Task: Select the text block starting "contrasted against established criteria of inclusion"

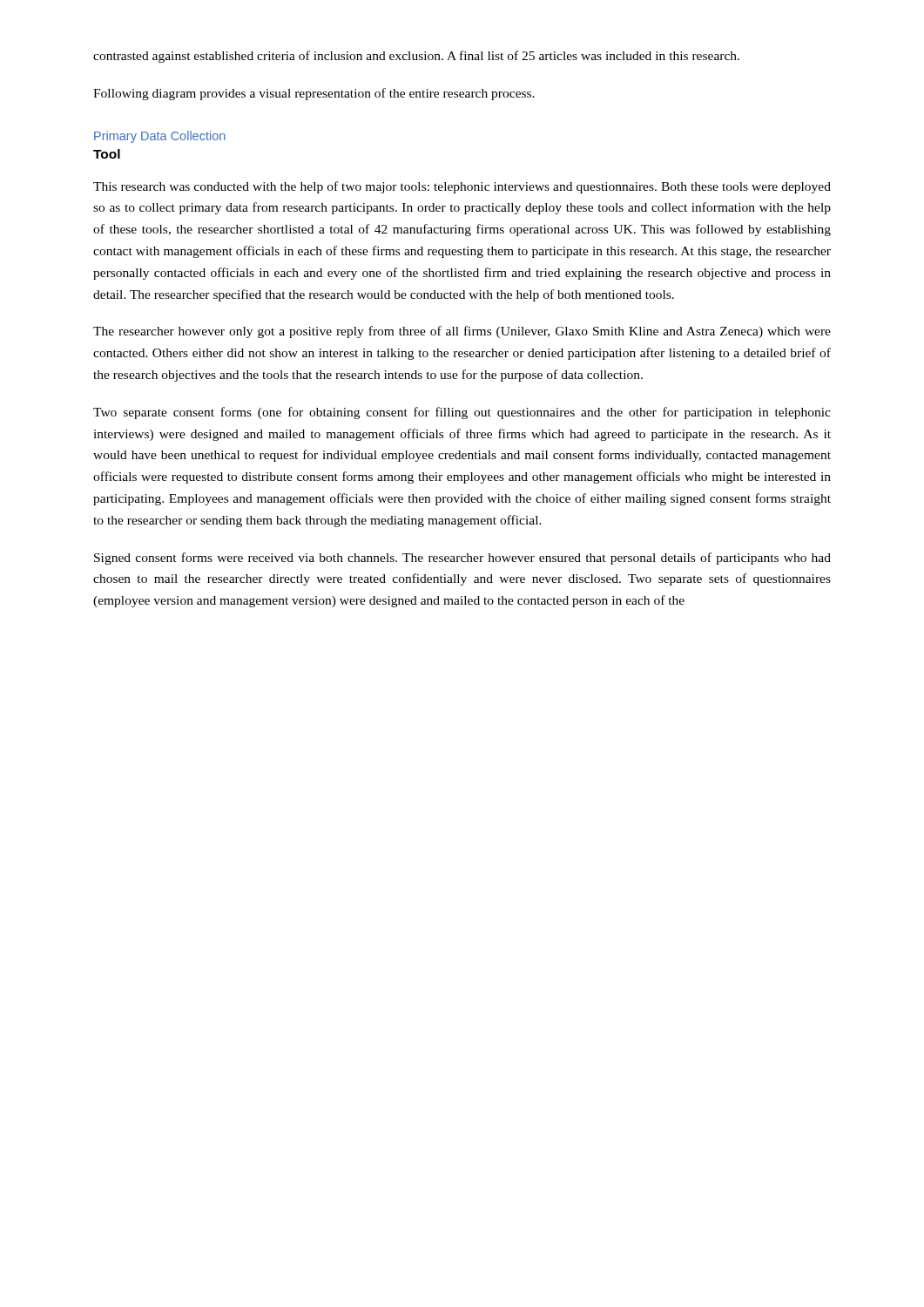Action: [x=417, y=55]
